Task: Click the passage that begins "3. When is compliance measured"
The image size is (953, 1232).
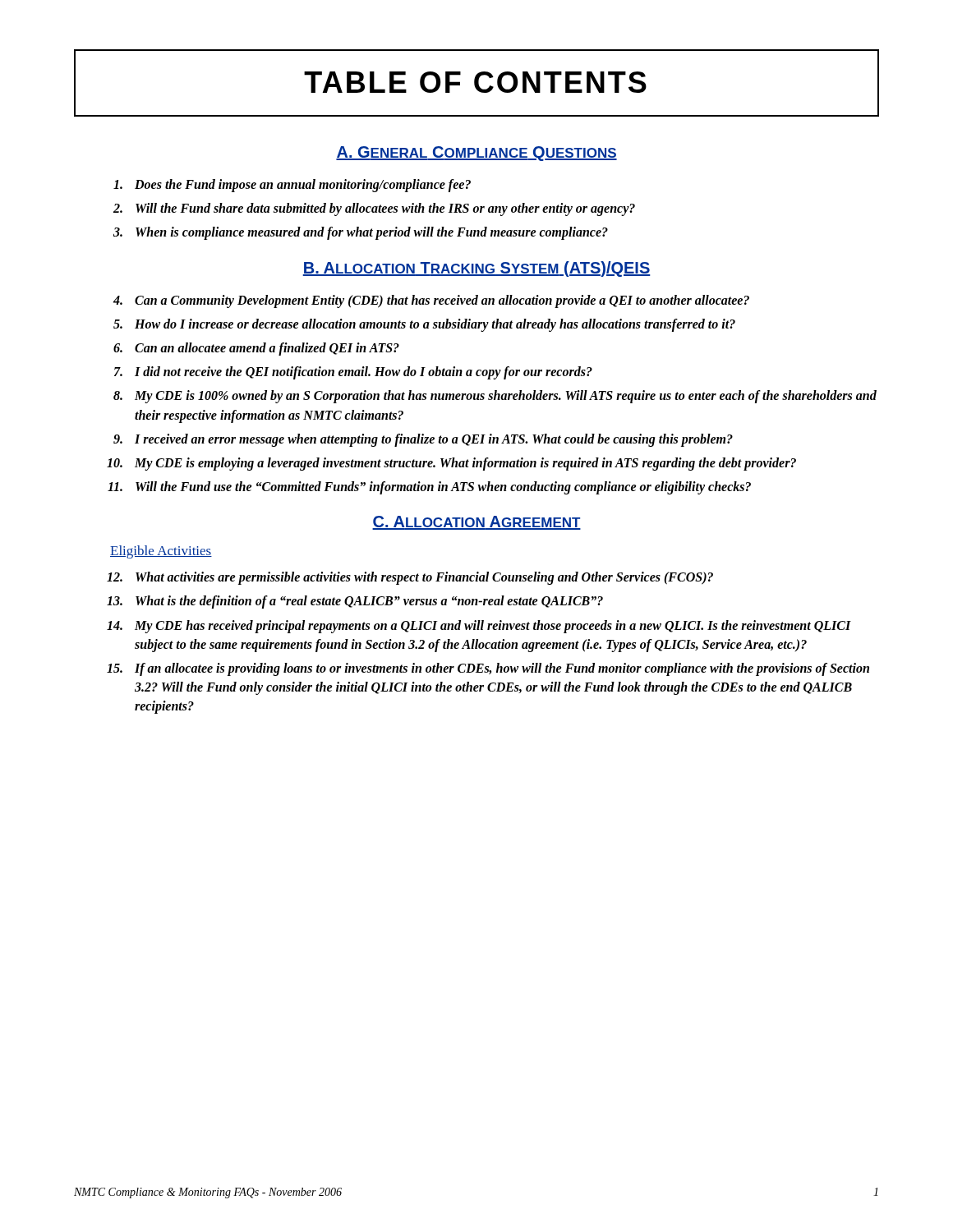Action: click(476, 232)
